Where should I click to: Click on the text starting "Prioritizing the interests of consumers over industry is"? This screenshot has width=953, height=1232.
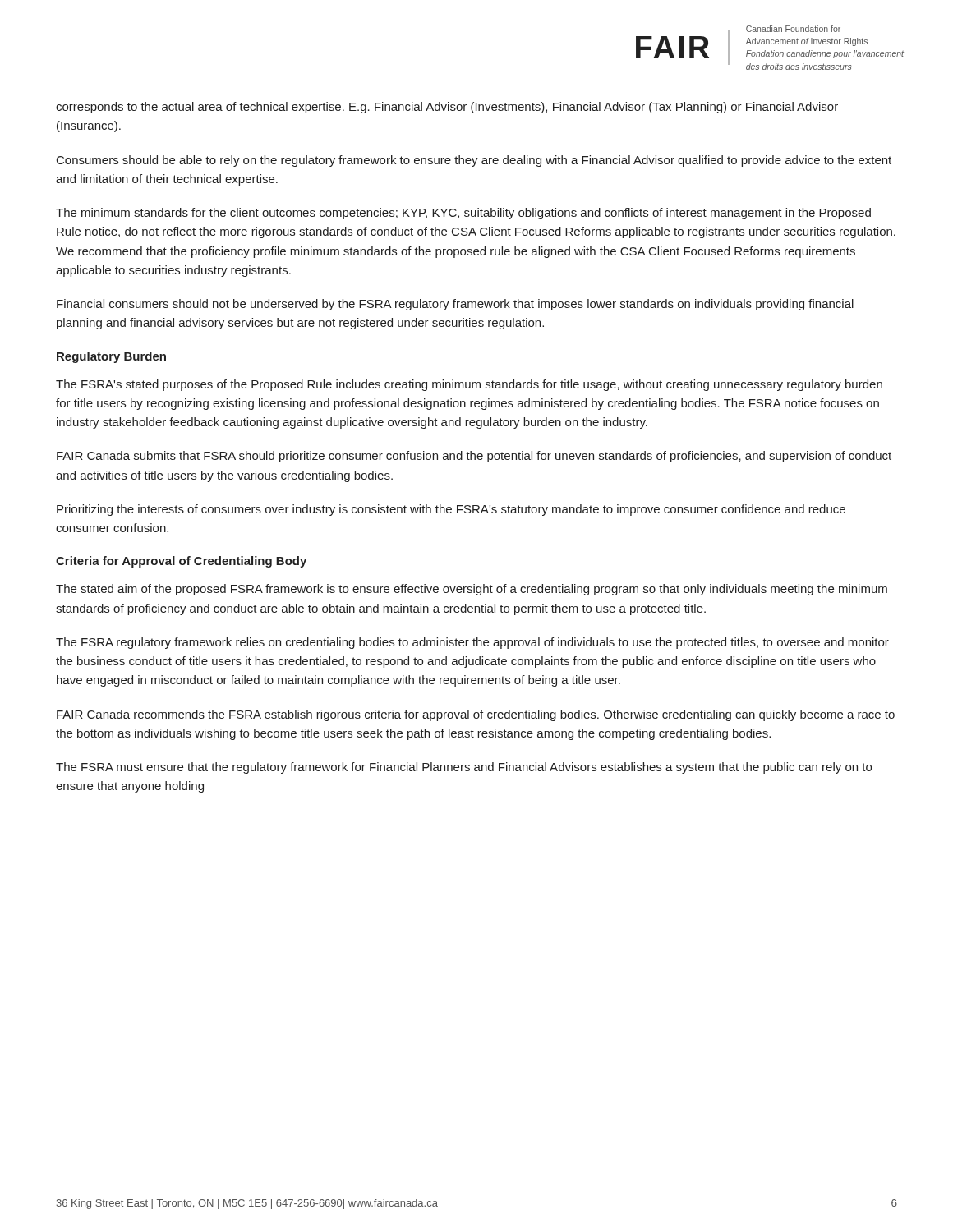pyautogui.click(x=451, y=518)
